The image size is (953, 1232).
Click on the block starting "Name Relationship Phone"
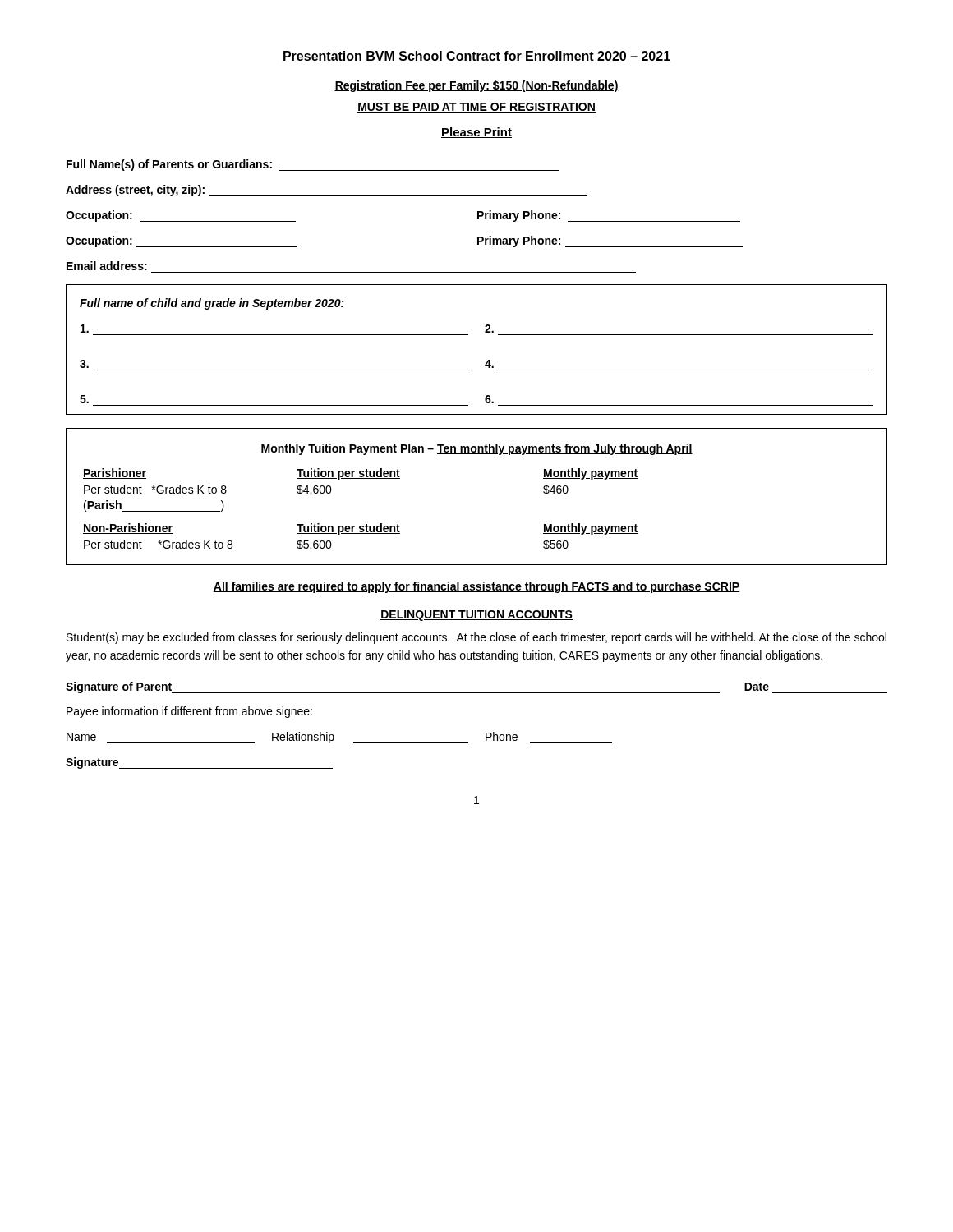click(339, 737)
